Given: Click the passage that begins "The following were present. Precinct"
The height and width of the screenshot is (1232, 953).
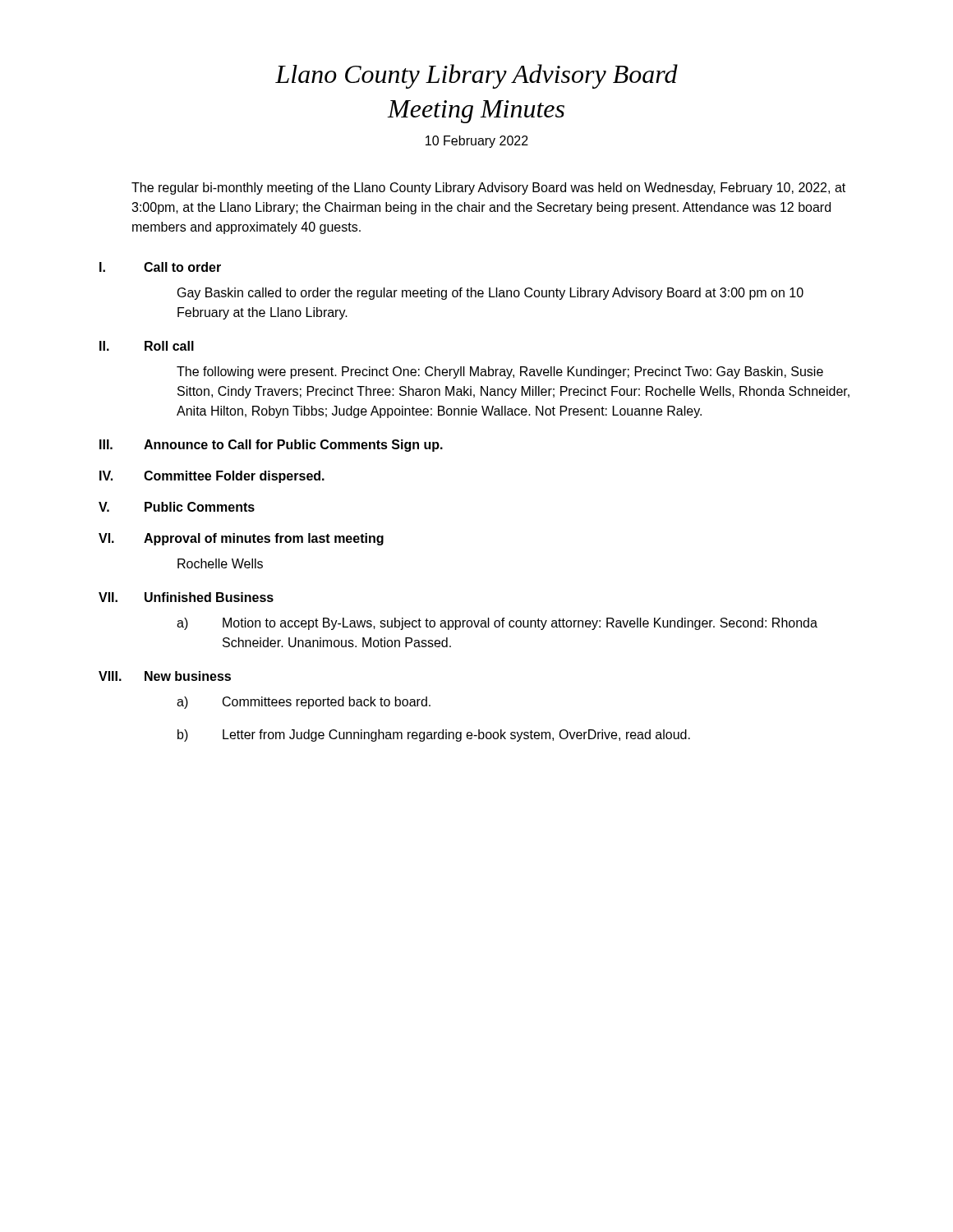Looking at the screenshot, I should [514, 392].
